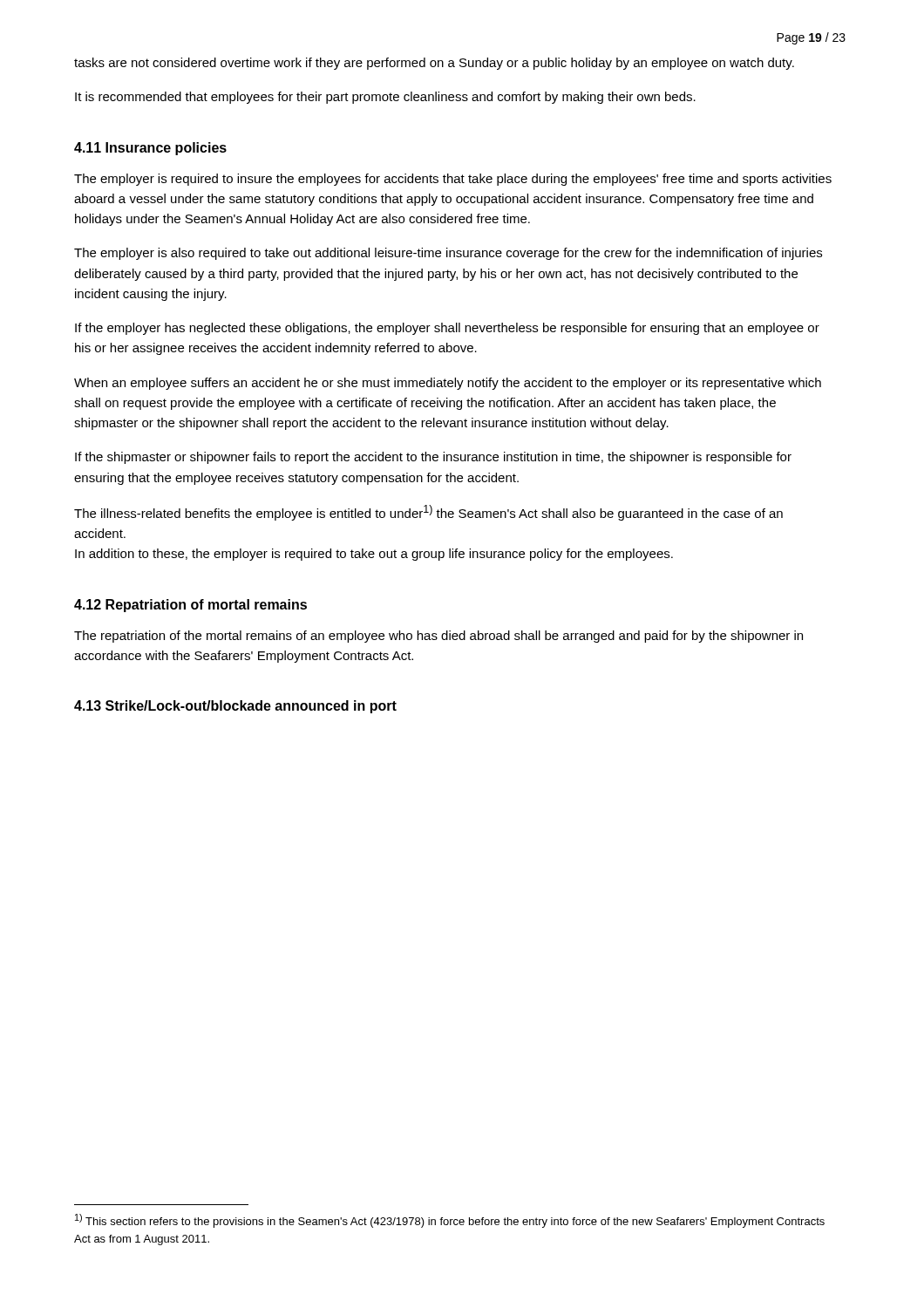Find the text block that says "The repatriation of the mortal"
The width and height of the screenshot is (924, 1308).
pos(439,645)
